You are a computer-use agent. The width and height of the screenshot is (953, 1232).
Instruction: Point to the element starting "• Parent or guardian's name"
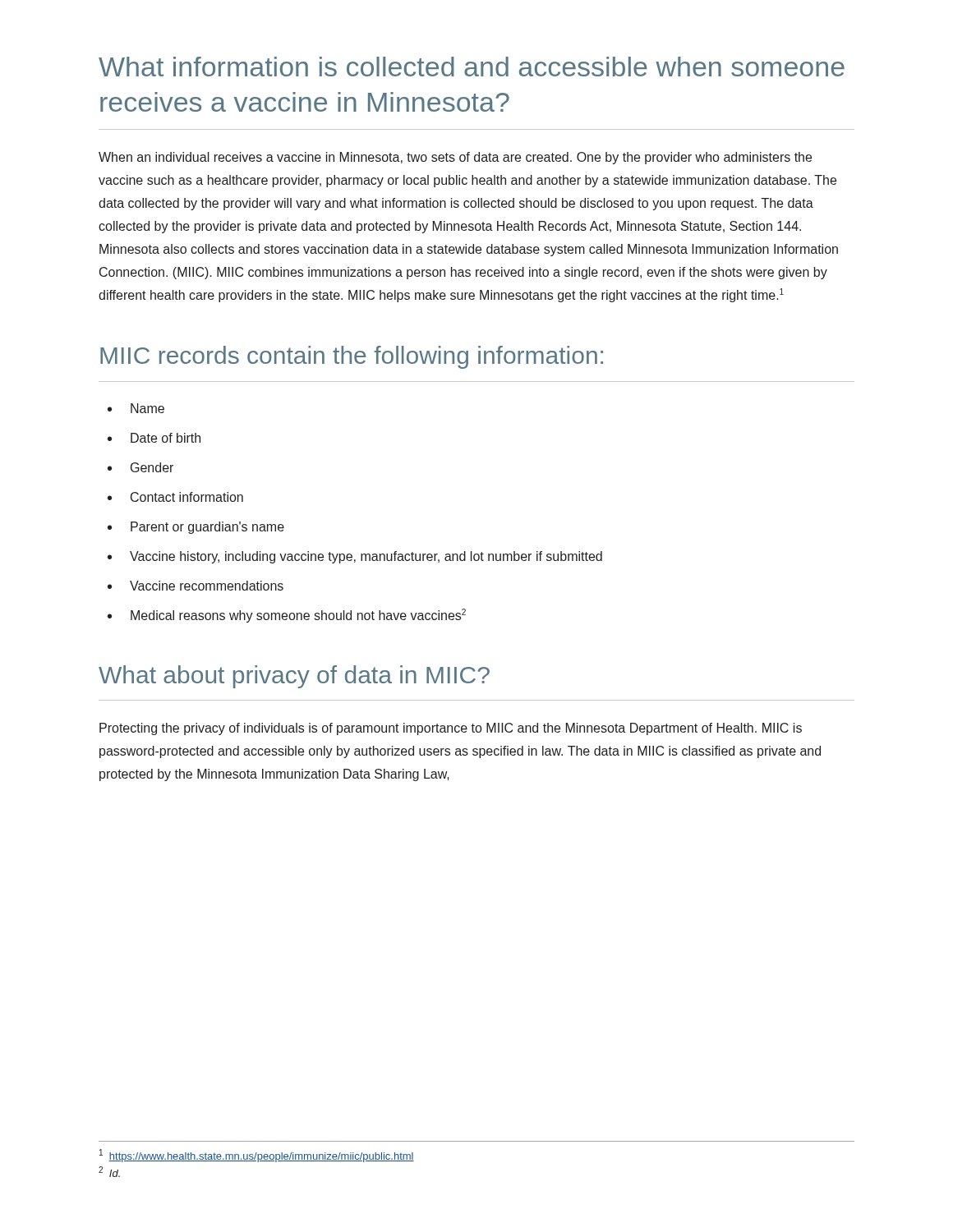click(x=196, y=528)
